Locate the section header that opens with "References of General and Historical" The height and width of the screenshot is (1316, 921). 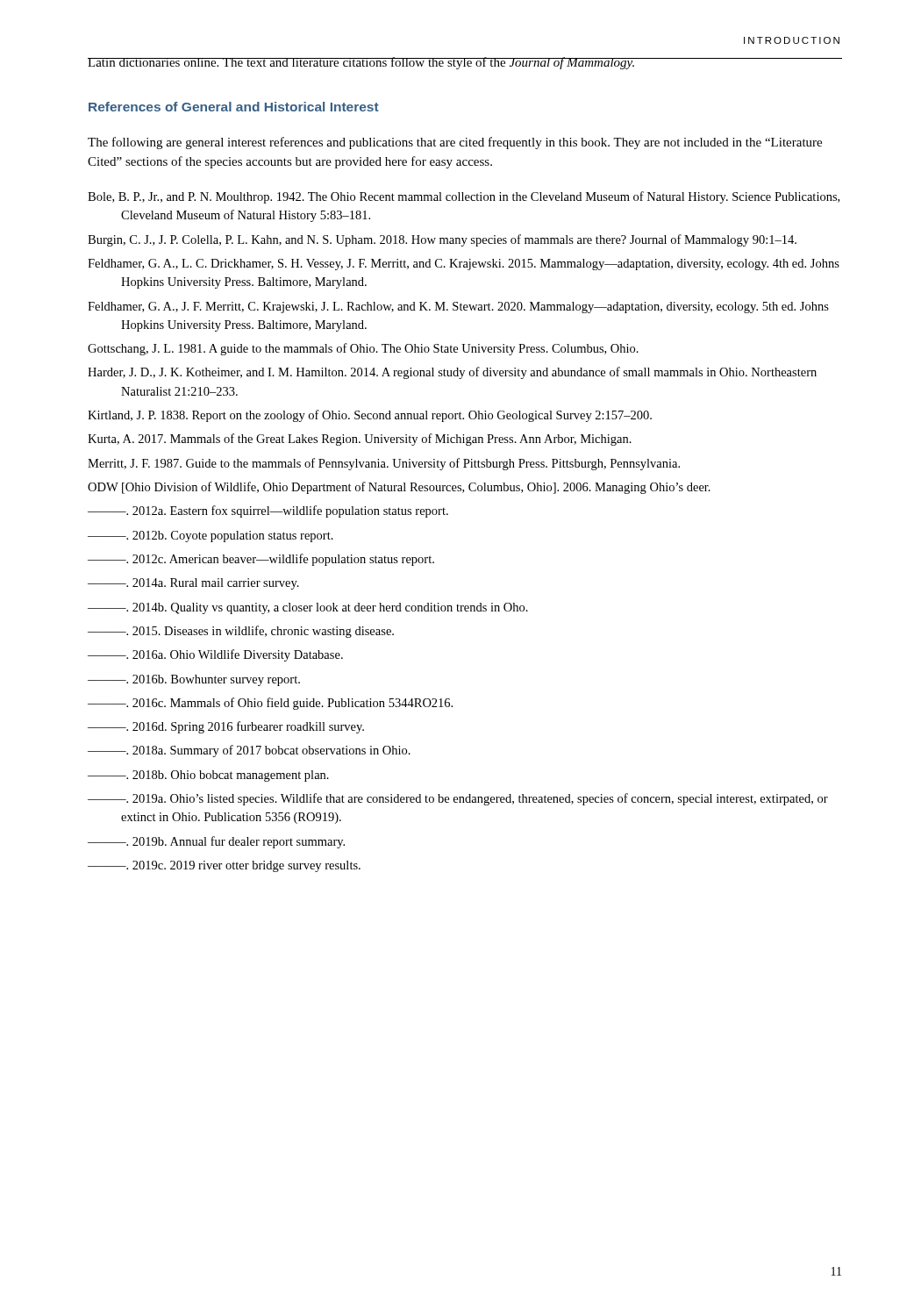[233, 106]
